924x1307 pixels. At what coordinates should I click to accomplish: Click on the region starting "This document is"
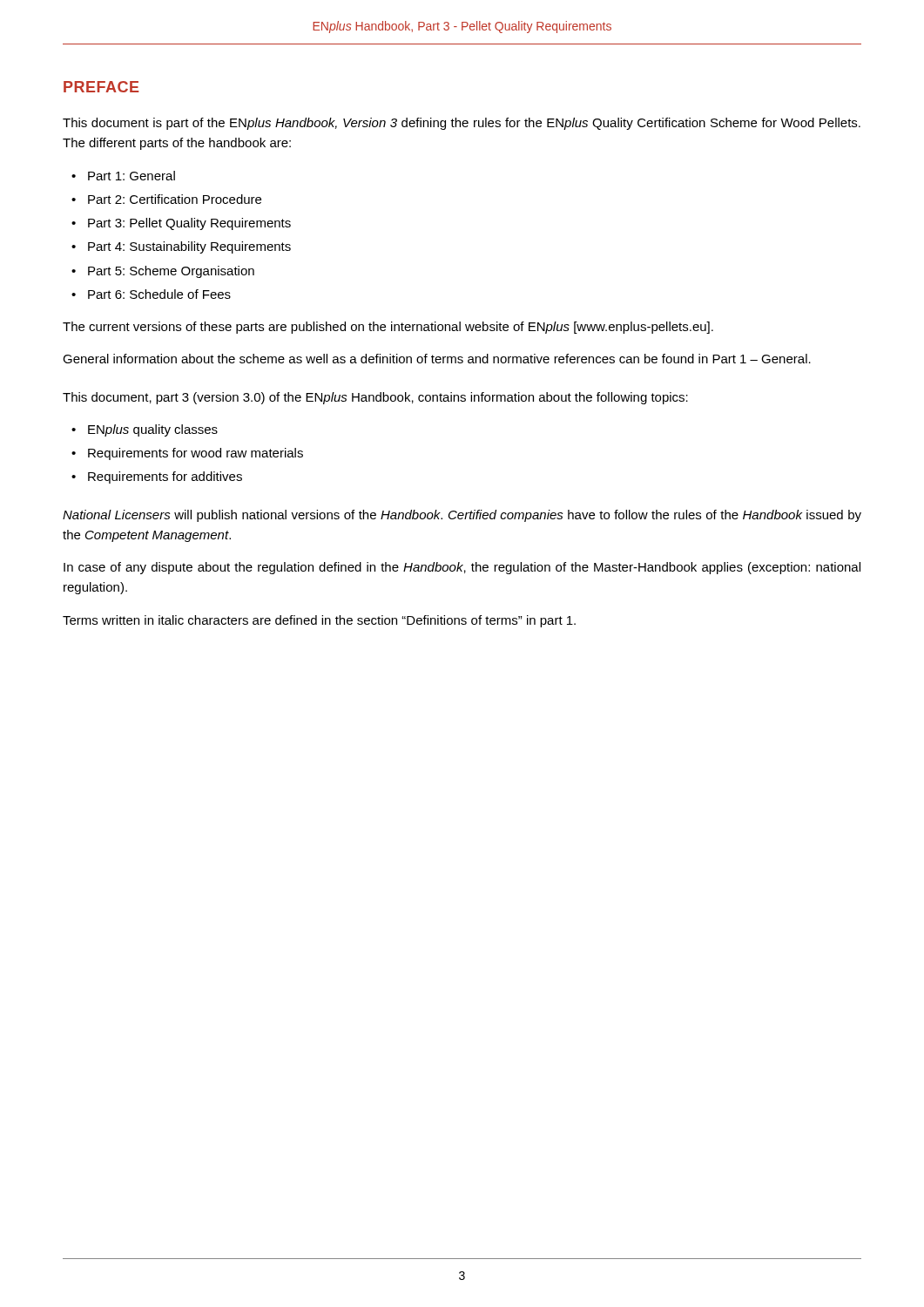tap(462, 133)
